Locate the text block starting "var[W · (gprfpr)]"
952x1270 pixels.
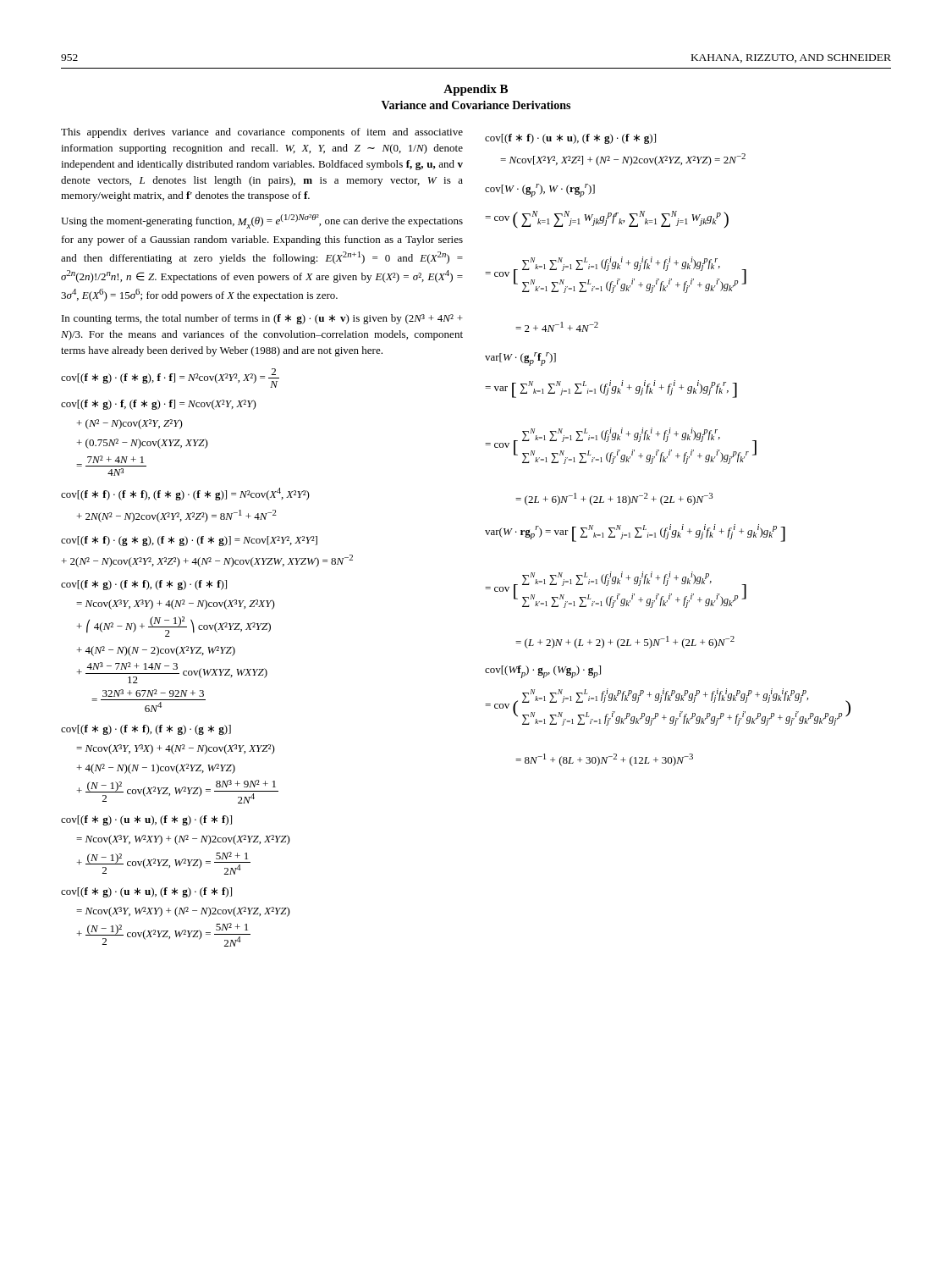[520, 359]
